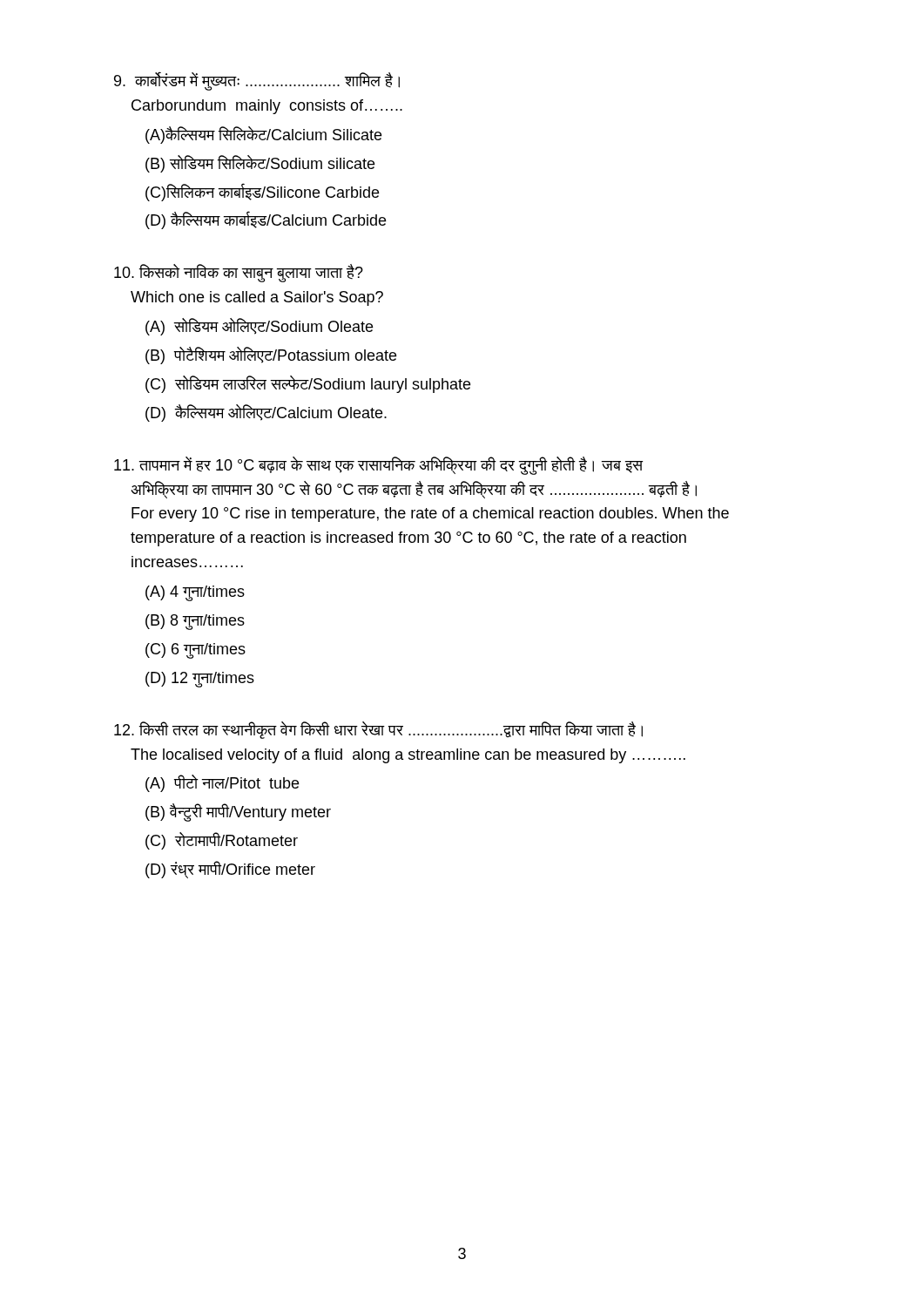
Task: Locate the list item that says "11. तापमान में हर 10"
Action: tap(378, 466)
